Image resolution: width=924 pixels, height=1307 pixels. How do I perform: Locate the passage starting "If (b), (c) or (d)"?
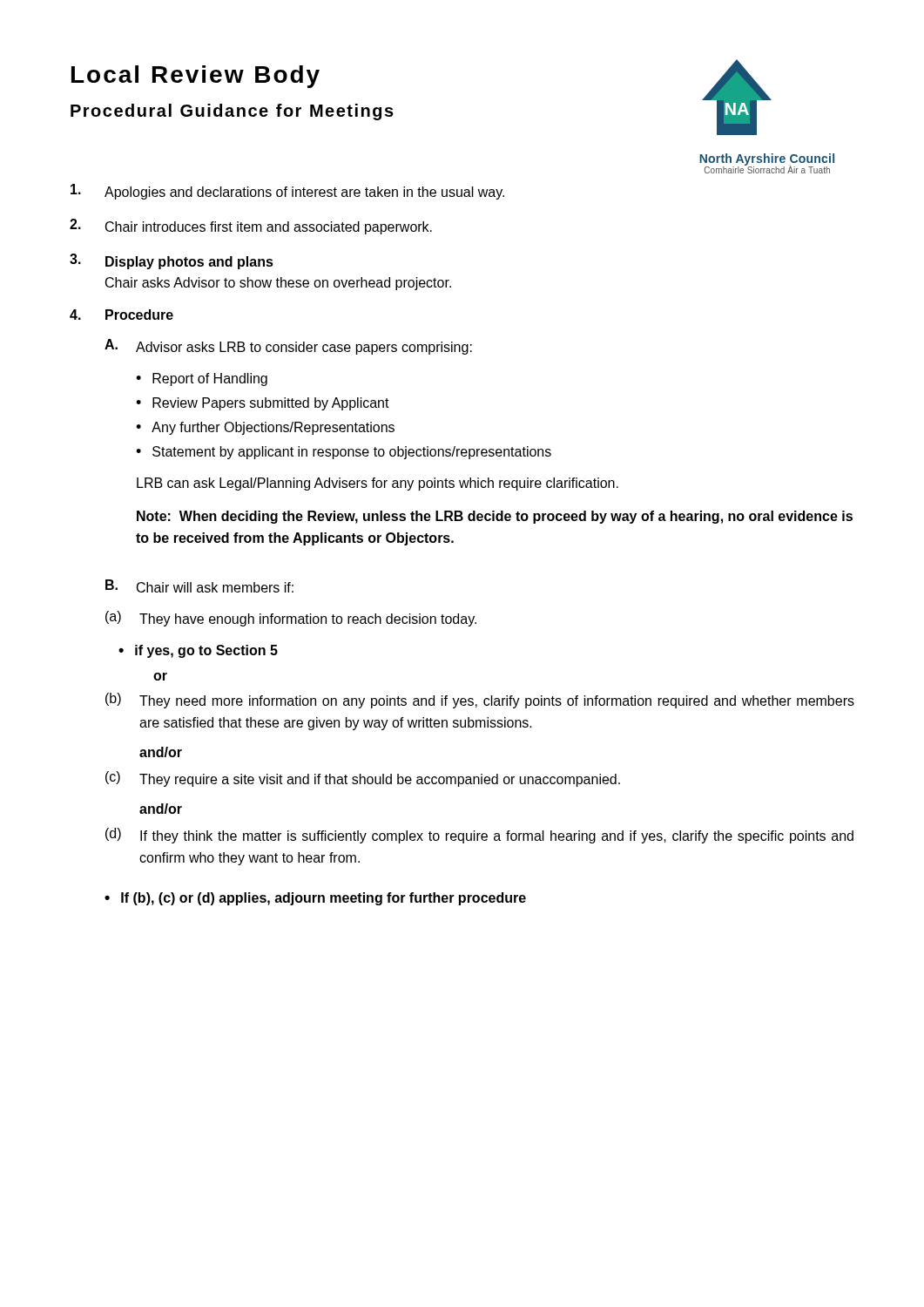coord(323,899)
